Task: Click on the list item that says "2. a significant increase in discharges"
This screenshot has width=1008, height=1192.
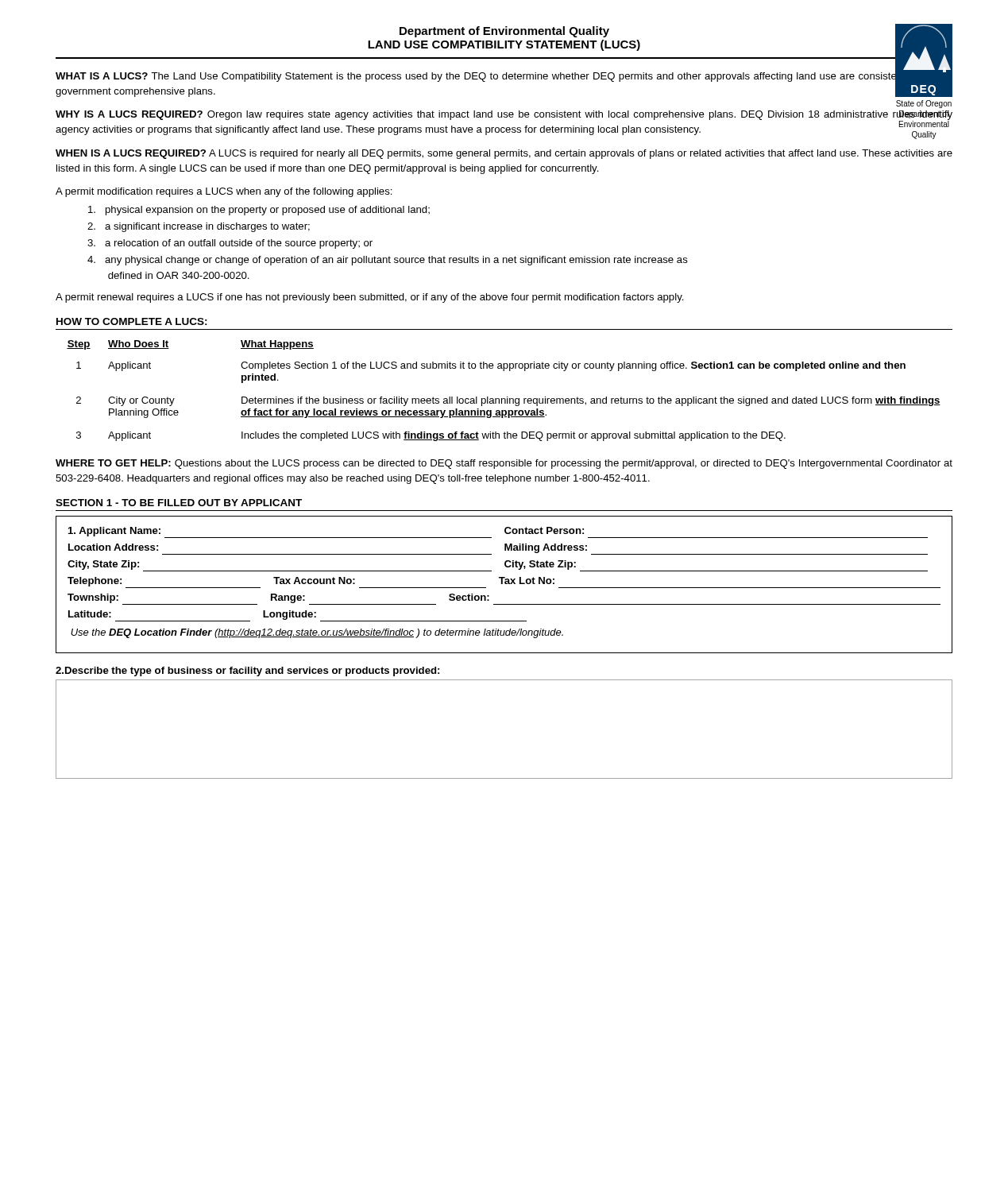Action: point(199,226)
